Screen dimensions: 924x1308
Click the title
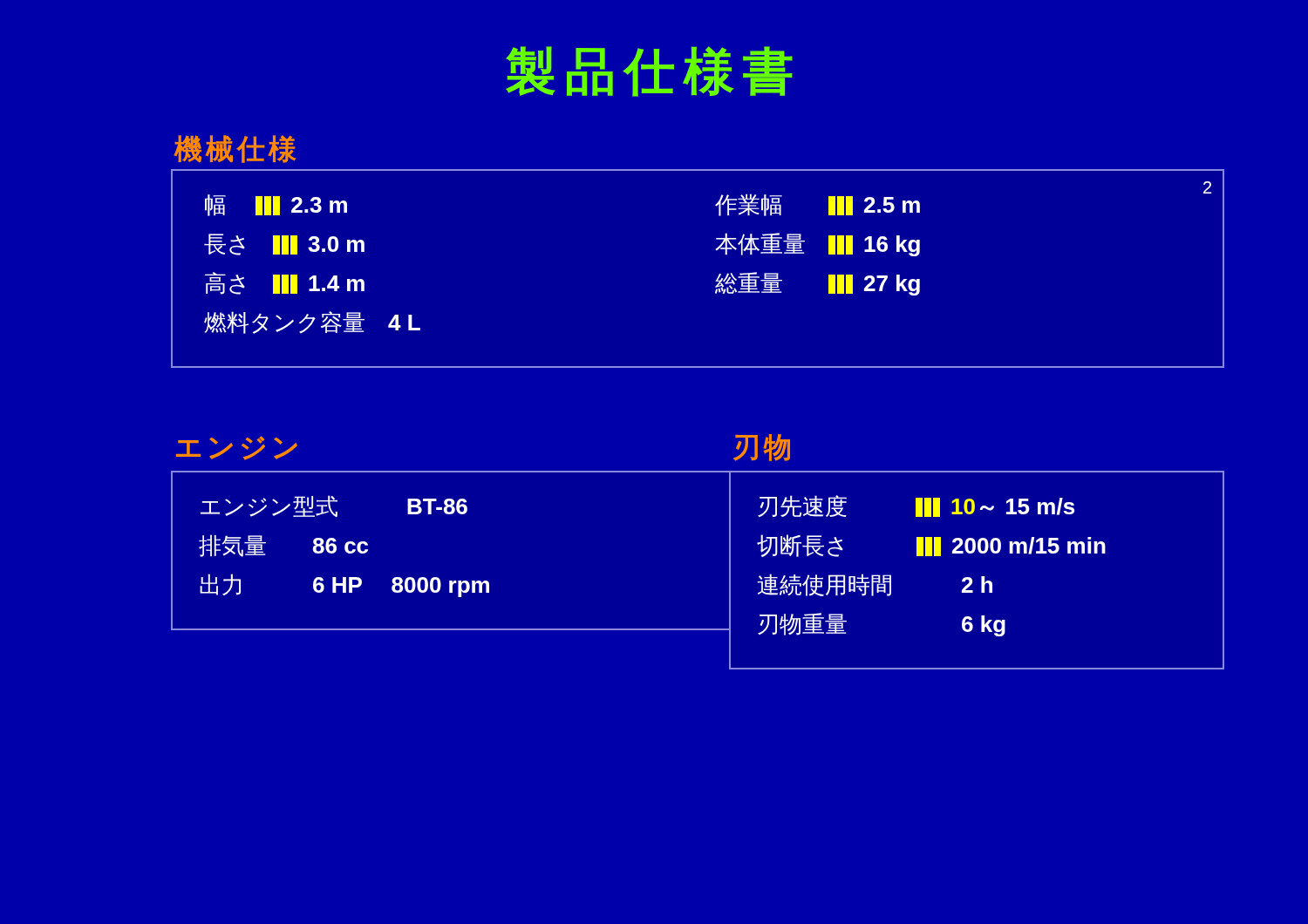tap(654, 71)
